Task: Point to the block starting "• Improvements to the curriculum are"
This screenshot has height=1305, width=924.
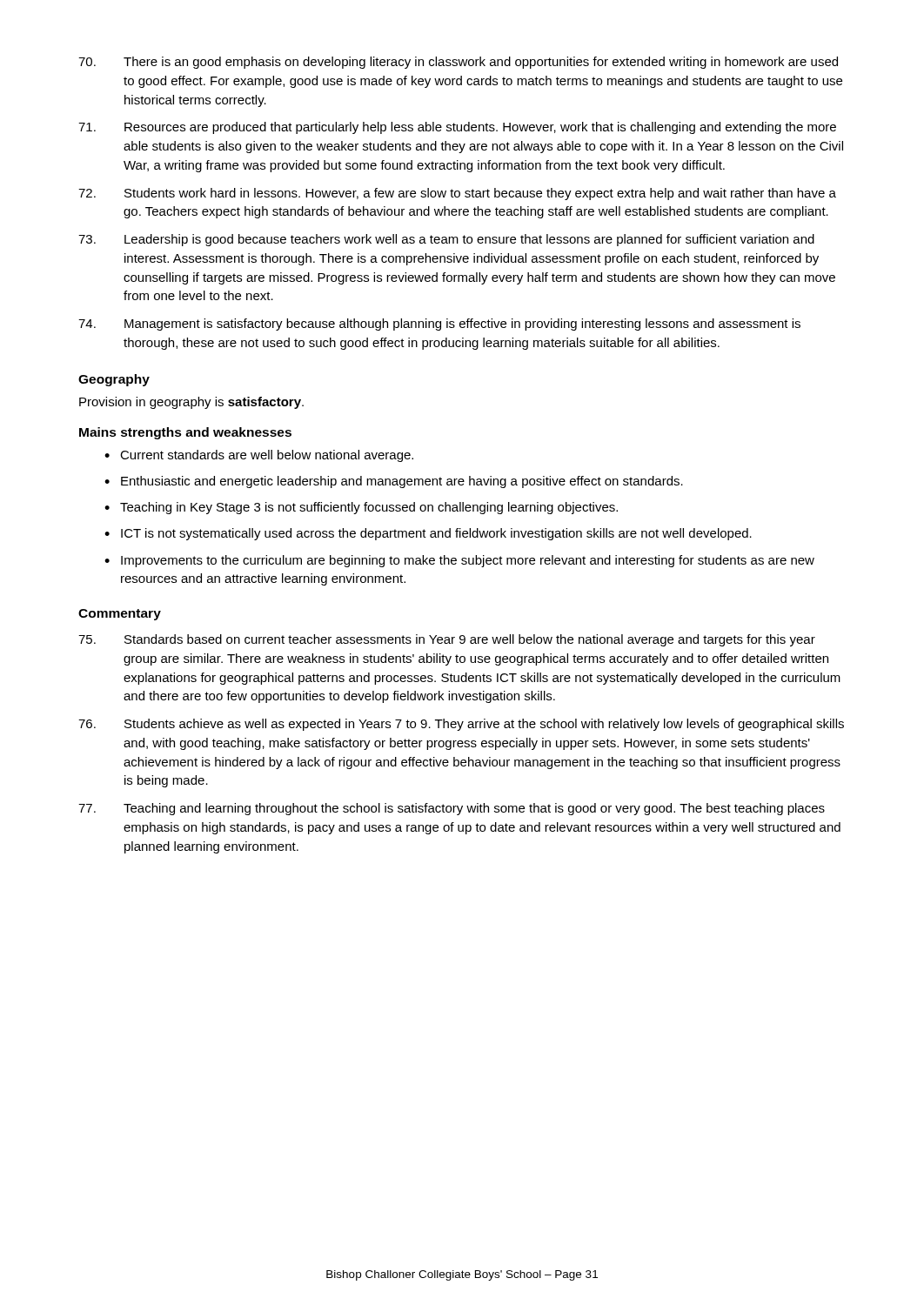Action: click(x=475, y=569)
